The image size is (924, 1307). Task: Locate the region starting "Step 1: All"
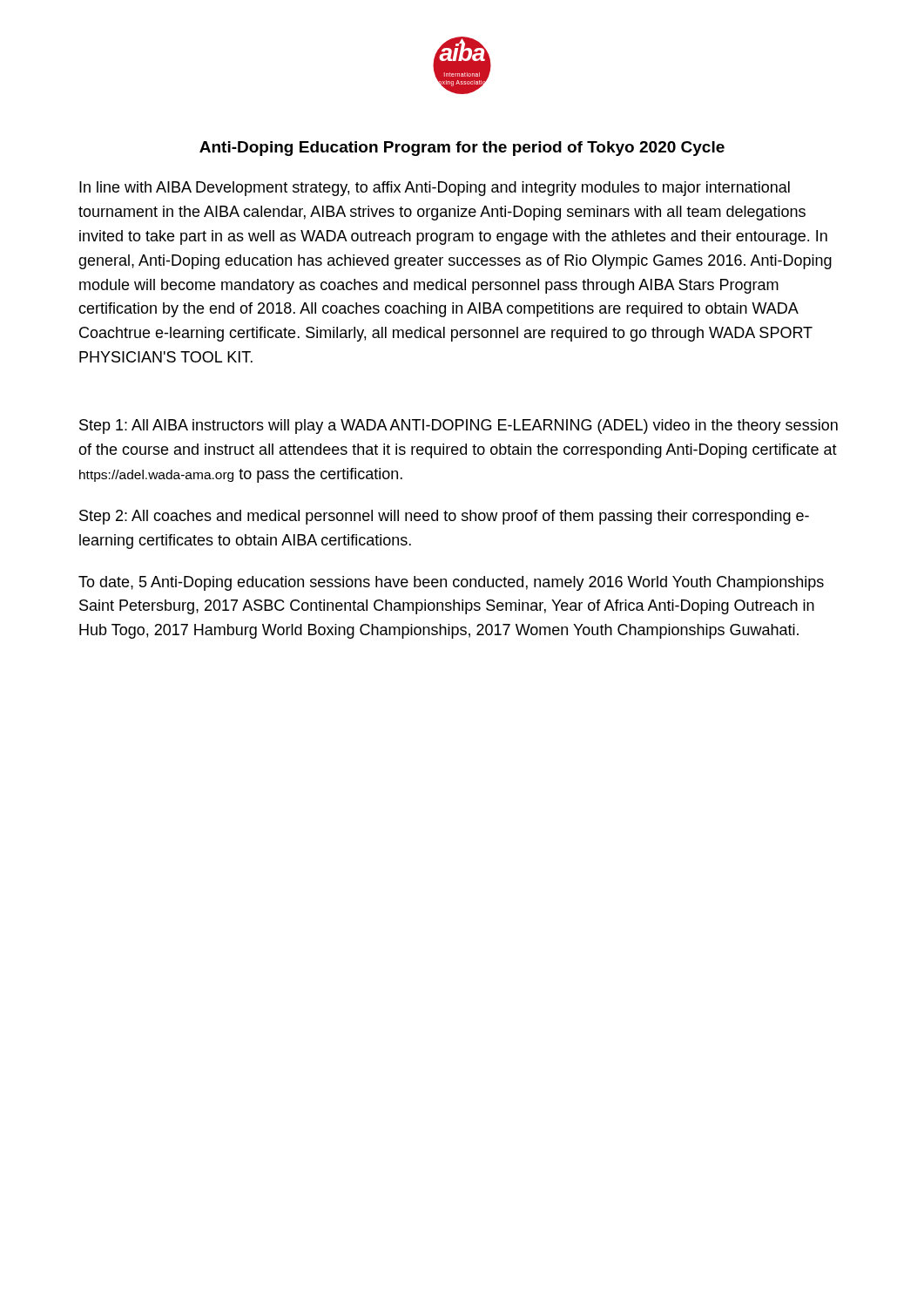tap(462, 450)
